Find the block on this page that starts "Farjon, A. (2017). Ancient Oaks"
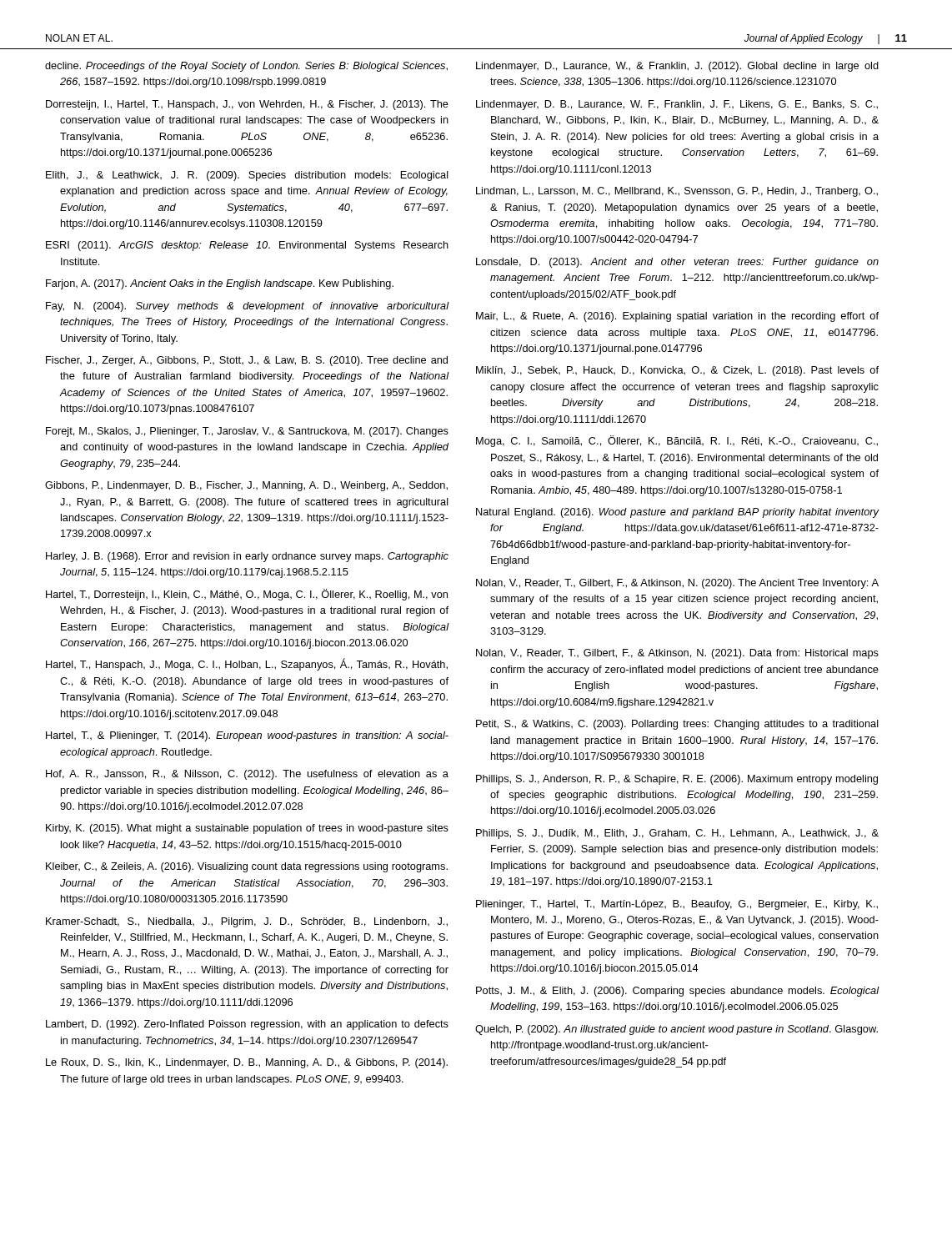Viewport: 952px width, 1251px height. 220,283
